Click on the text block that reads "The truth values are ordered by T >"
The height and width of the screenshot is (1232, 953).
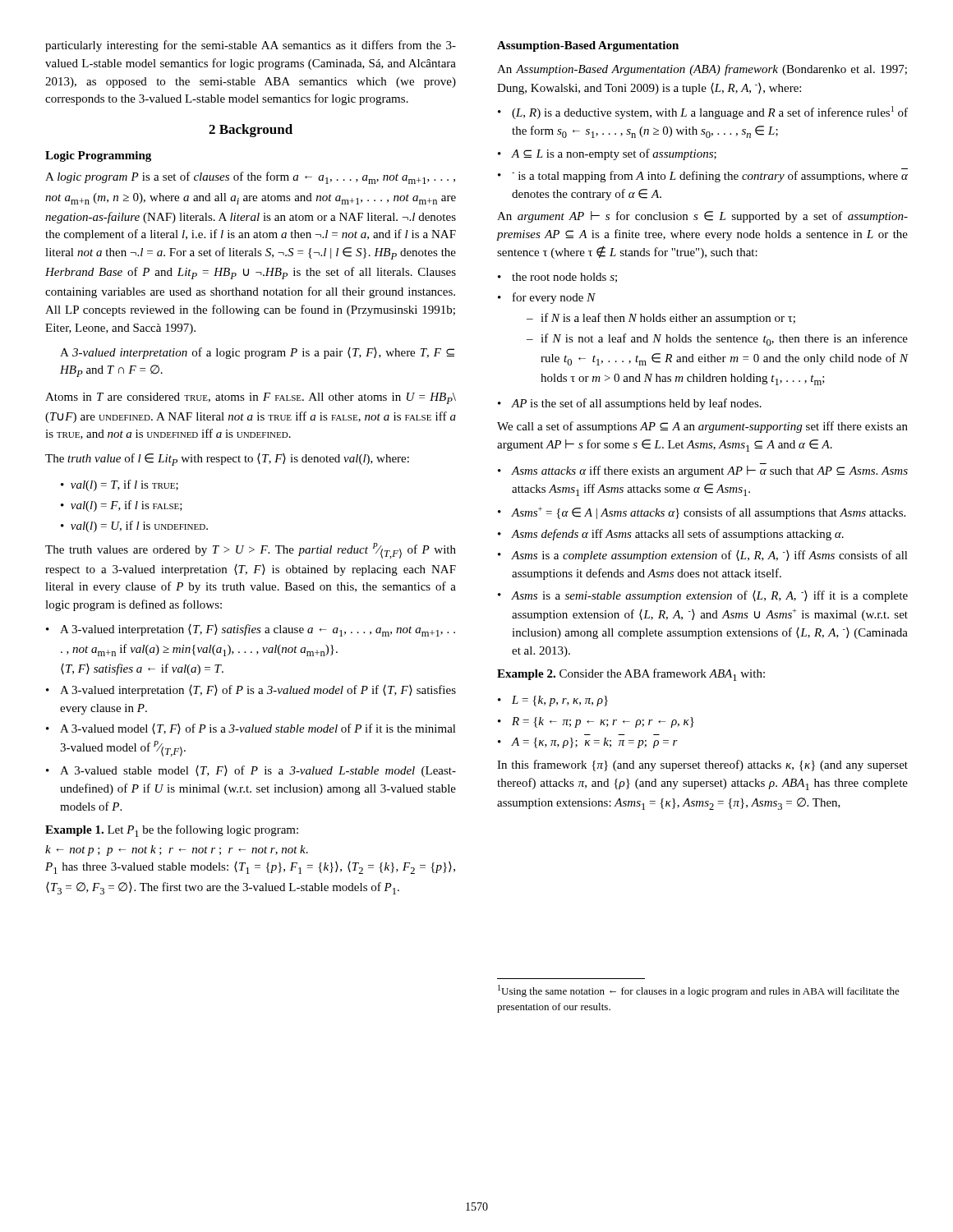[x=251, y=577]
